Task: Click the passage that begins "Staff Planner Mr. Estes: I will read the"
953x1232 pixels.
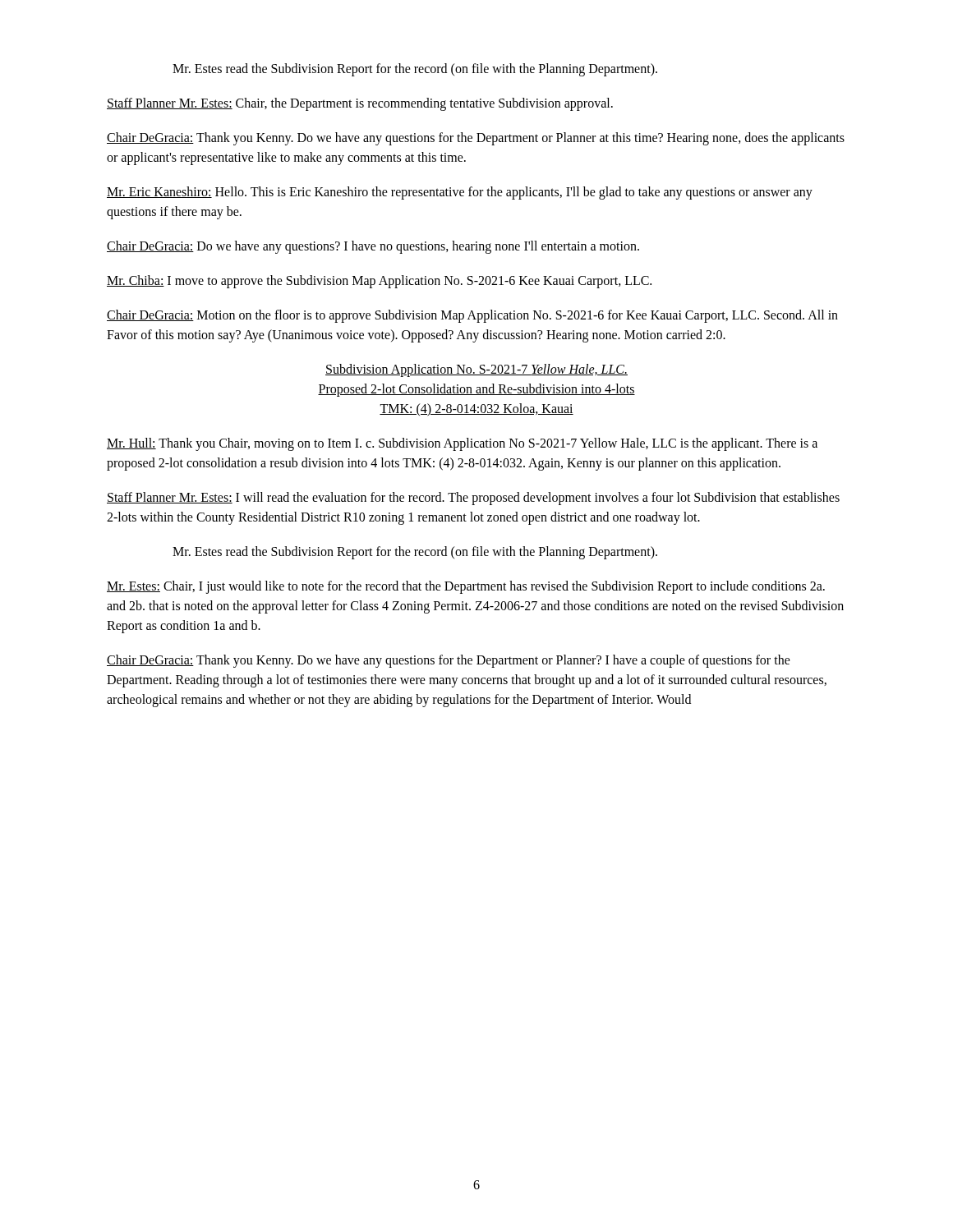Action: tap(476, 508)
